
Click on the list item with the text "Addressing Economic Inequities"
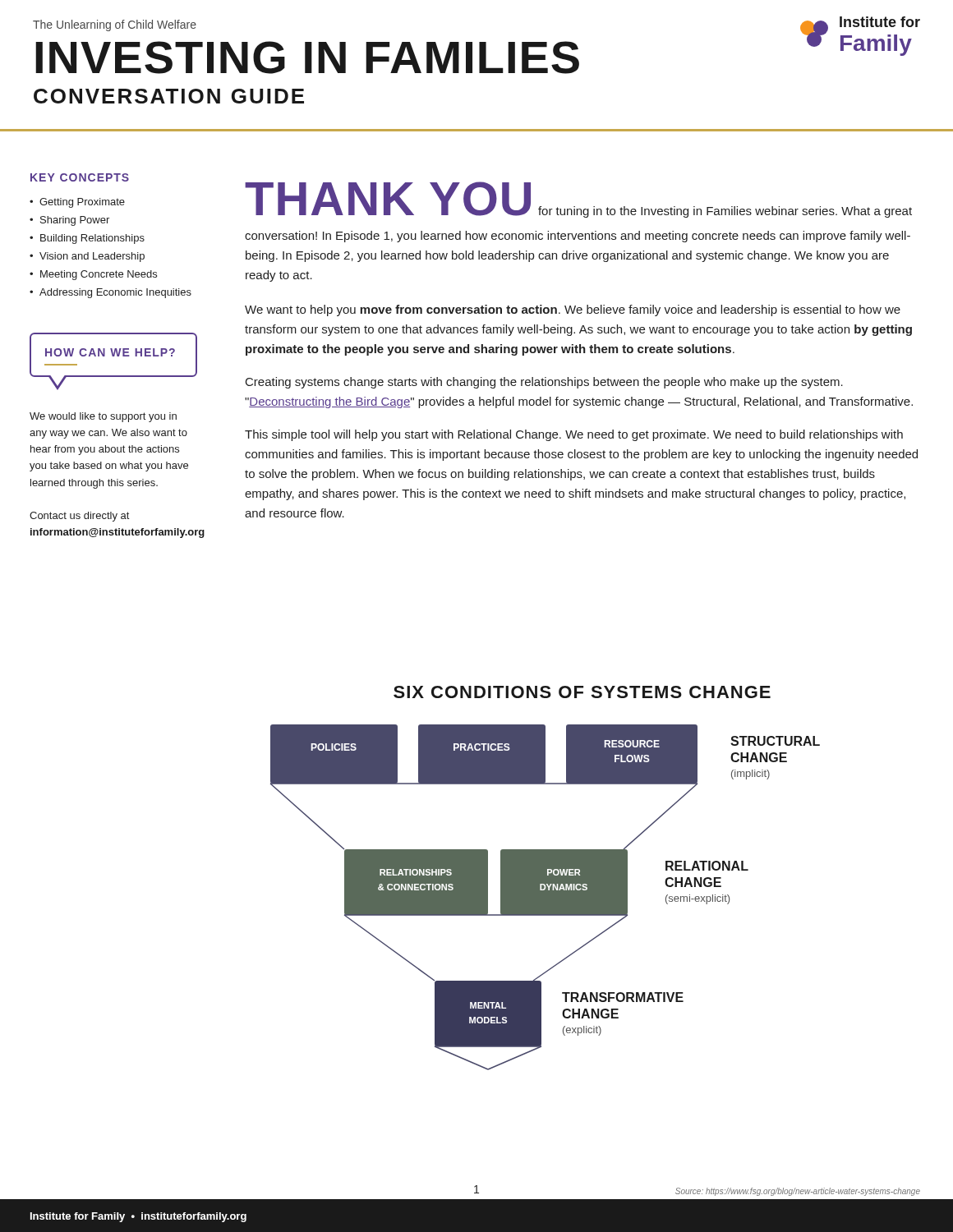click(115, 292)
